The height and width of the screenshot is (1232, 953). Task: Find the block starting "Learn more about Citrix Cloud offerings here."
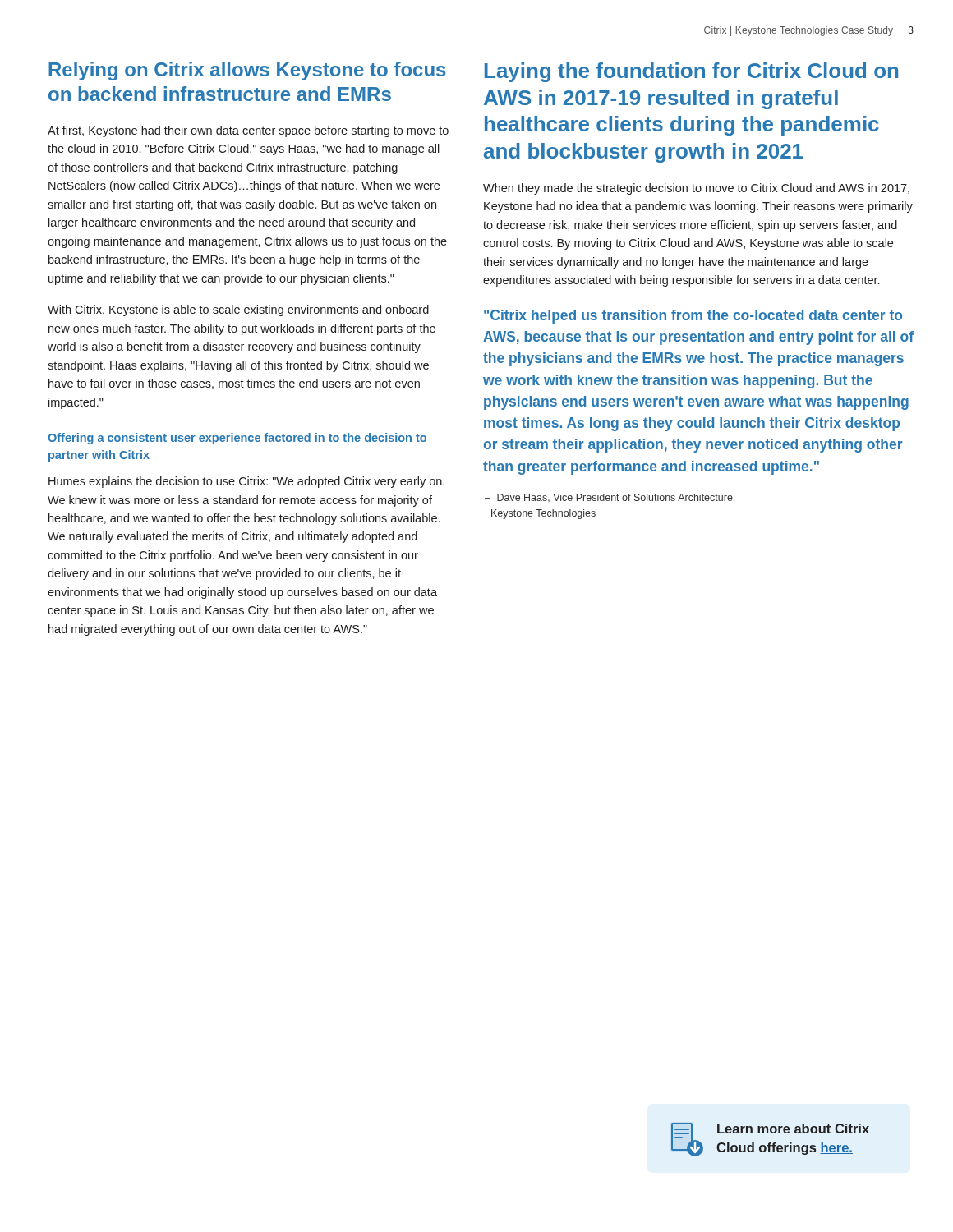coord(767,1138)
